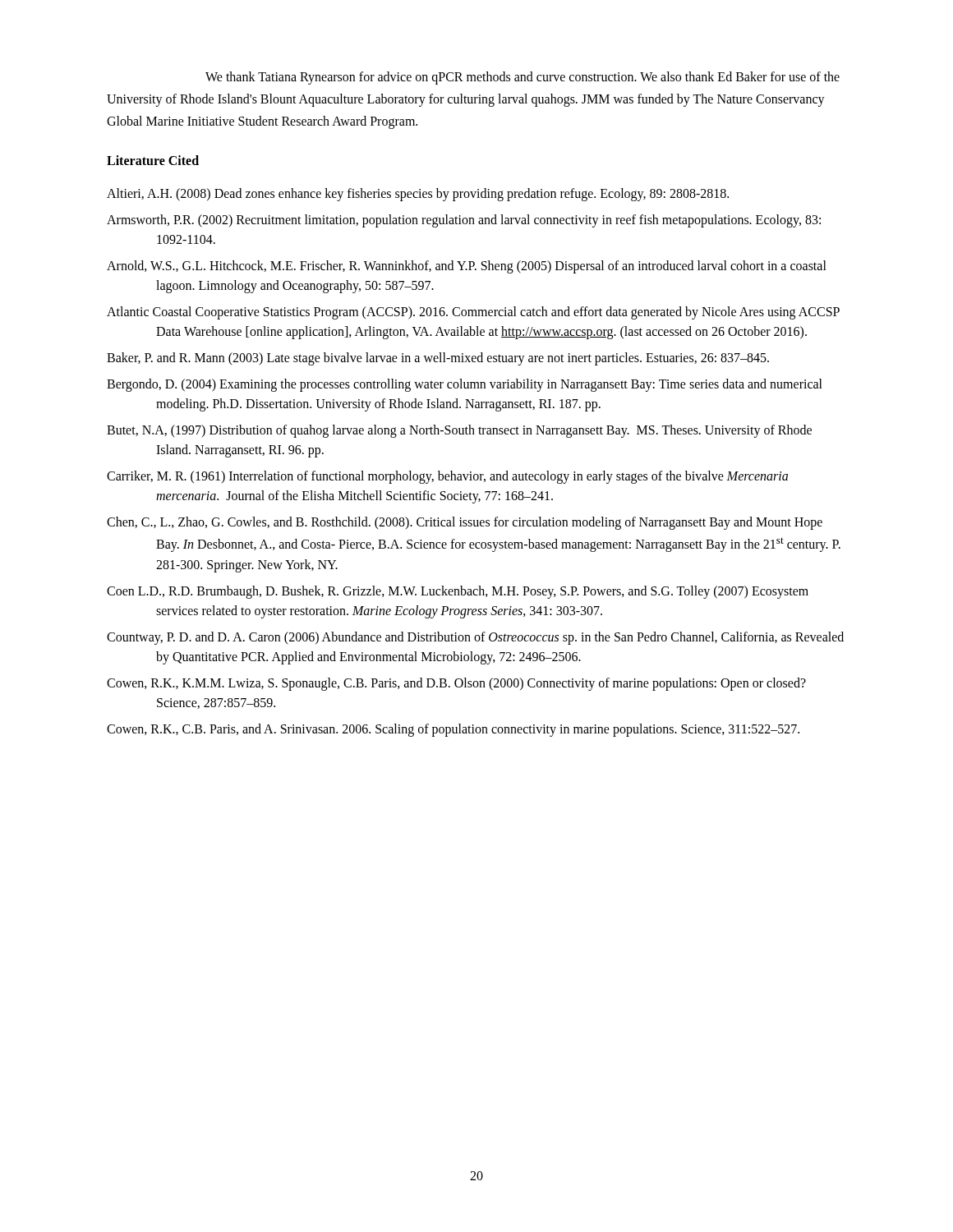The image size is (953, 1232).
Task: Click on the list item that says "Arnold, W.S., G.L. Hitchcock, M.E. Frischer, R. Wanninkhof,"
Action: click(x=467, y=276)
